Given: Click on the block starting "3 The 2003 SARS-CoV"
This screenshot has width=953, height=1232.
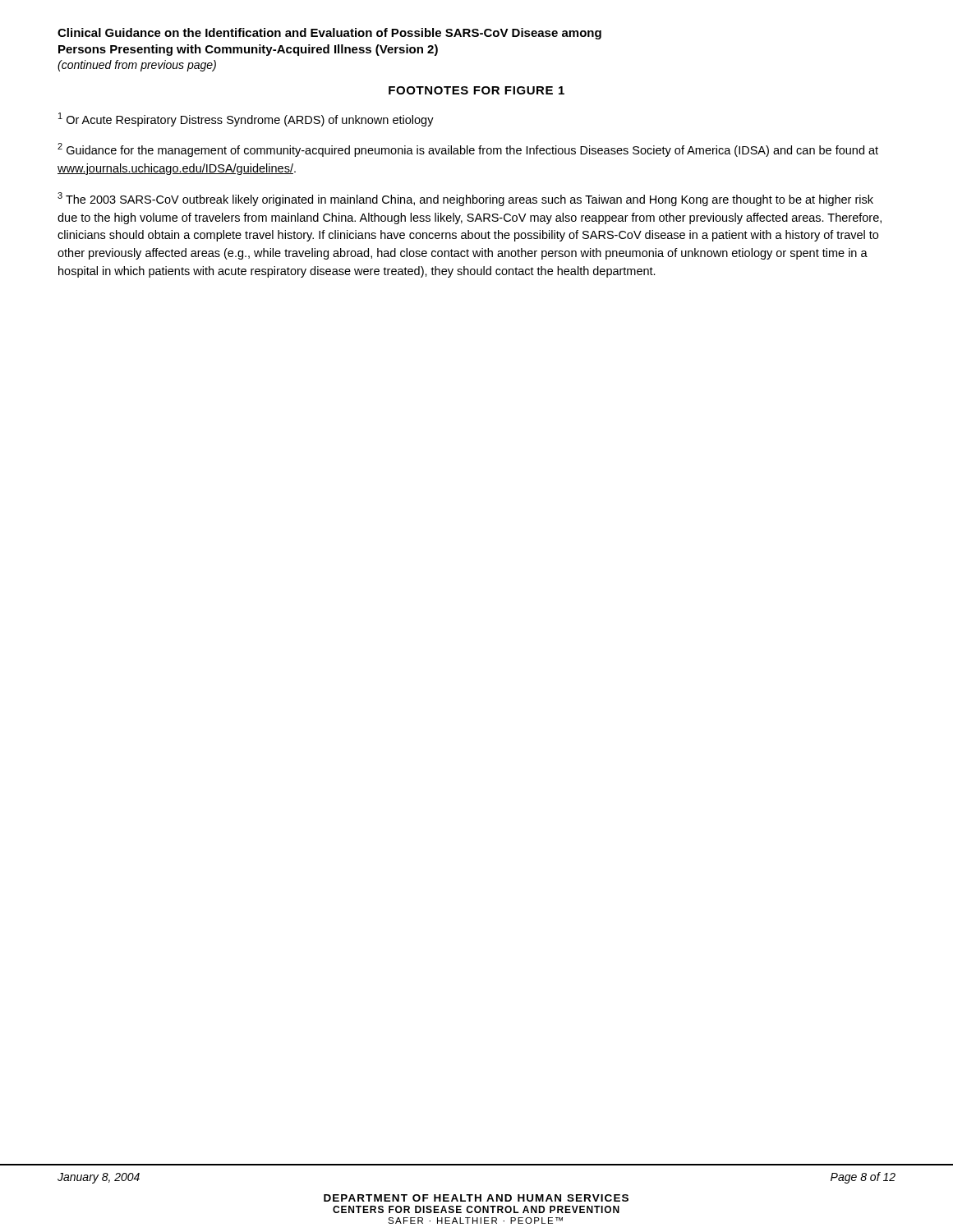Looking at the screenshot, I should click(x=470, y=234).
